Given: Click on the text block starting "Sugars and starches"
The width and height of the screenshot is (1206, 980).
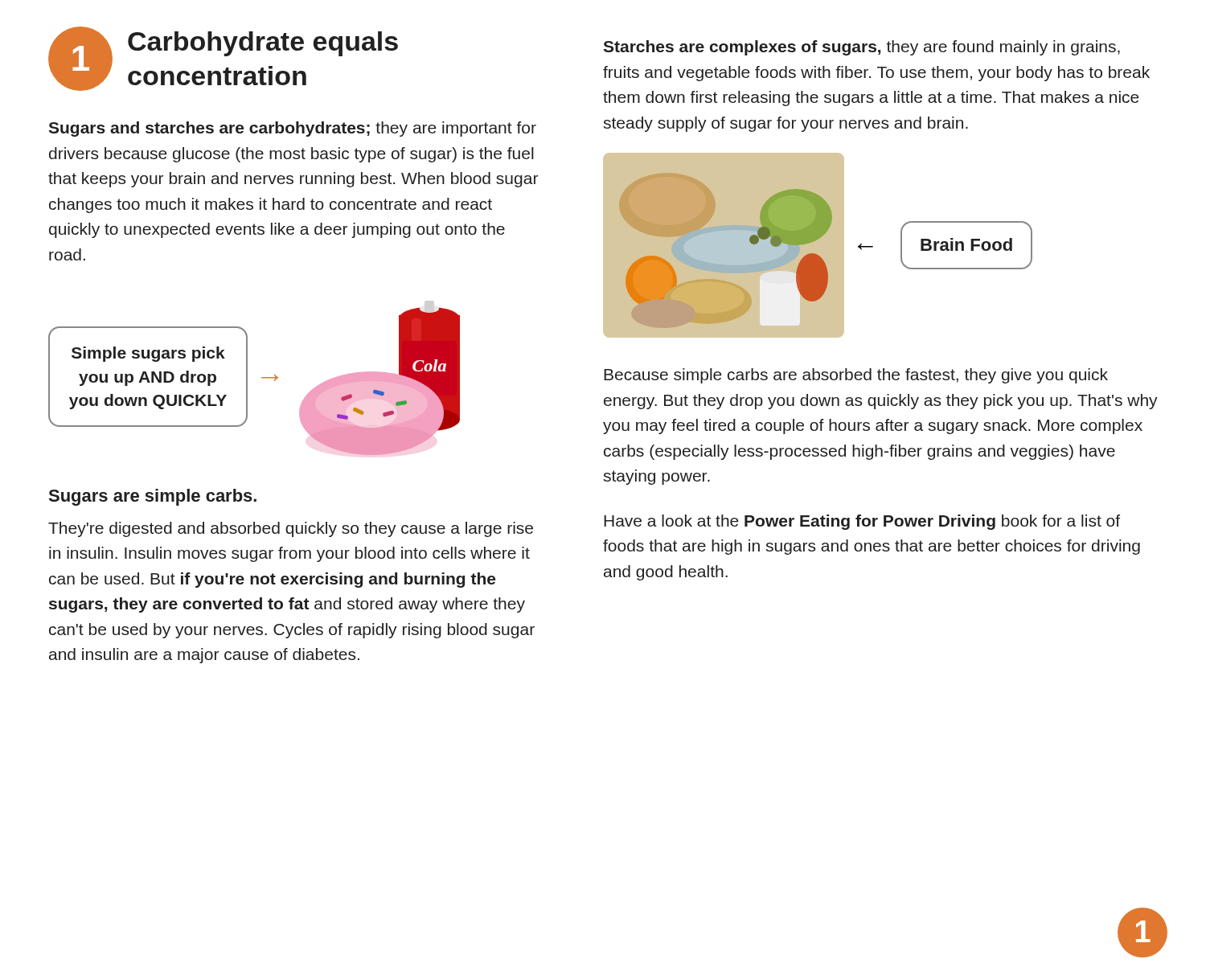Looking at the screenshot, I should pos(293,191).
